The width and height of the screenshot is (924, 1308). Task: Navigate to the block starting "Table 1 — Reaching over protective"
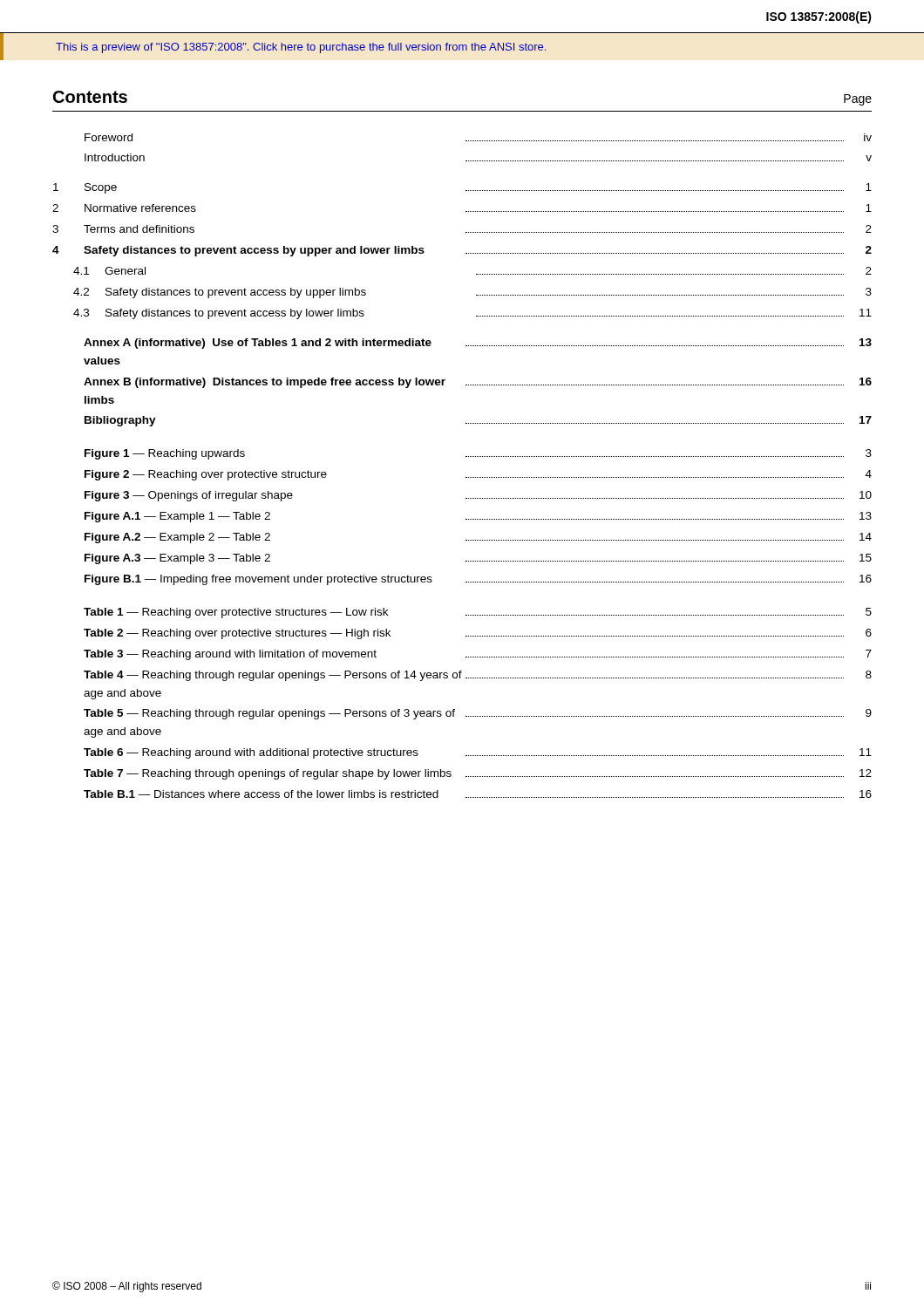(478, 612)
